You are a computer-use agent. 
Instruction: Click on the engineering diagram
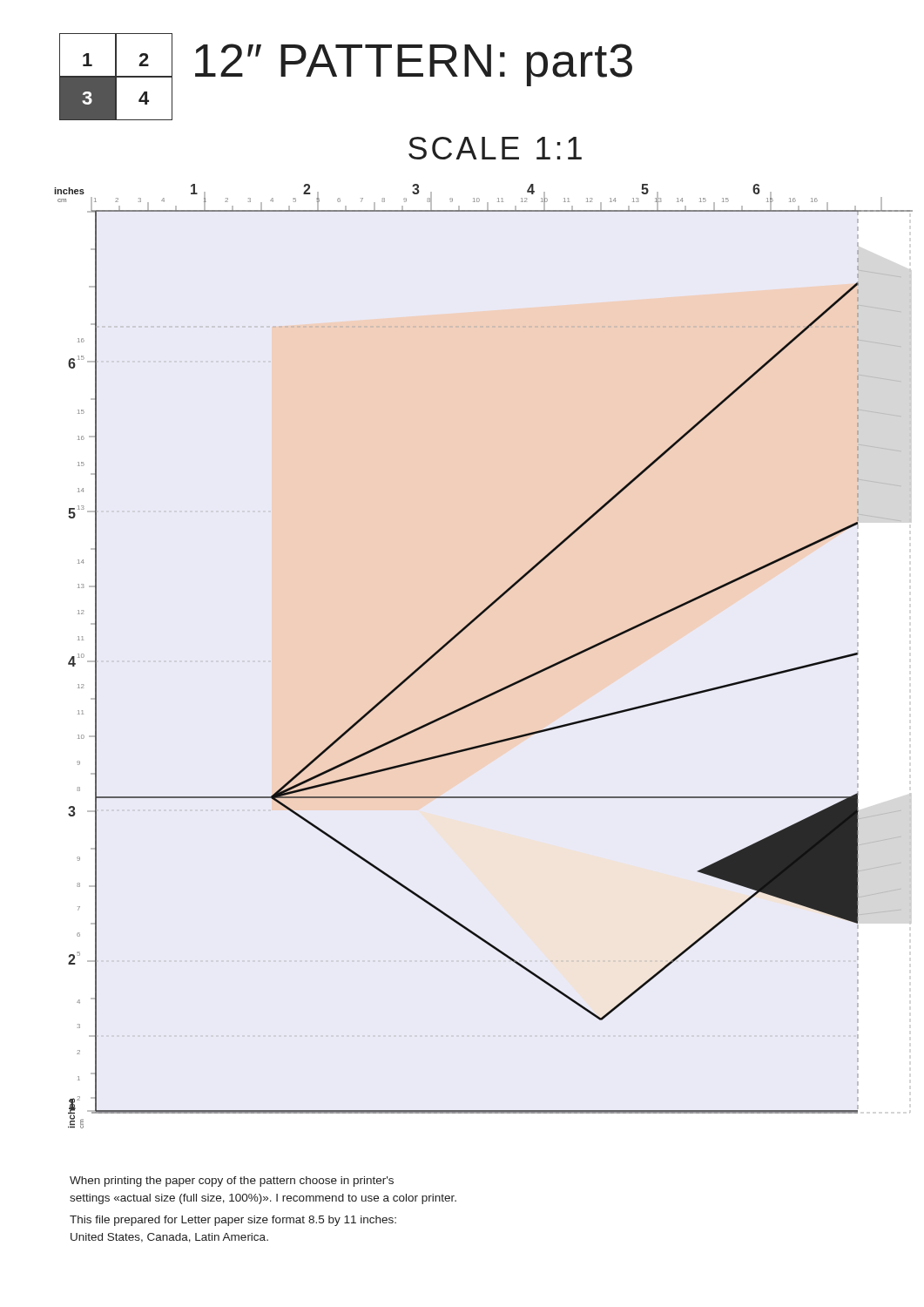point(479,662)
